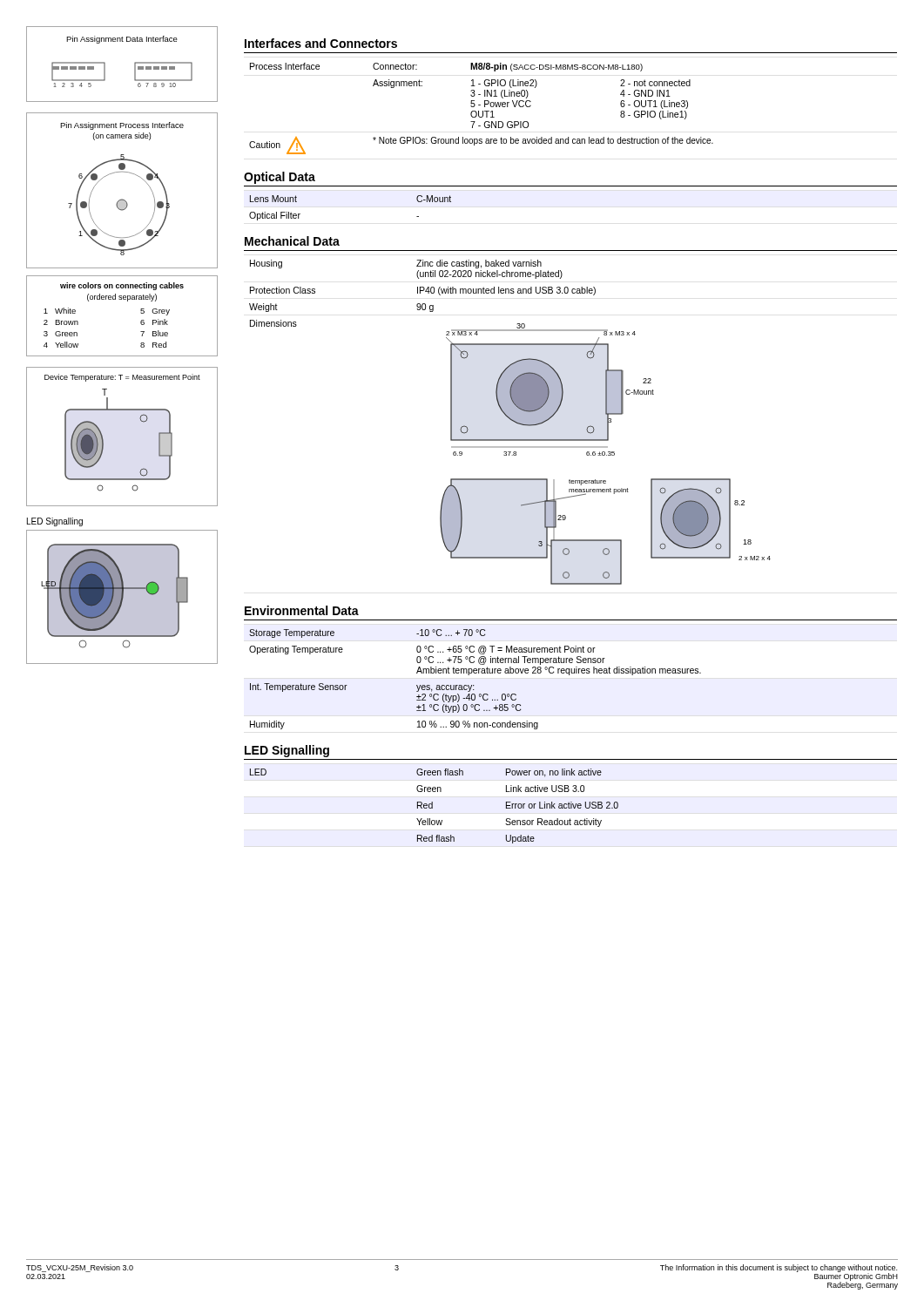Find the table that mentions "Pink"
924x1307 pixels.
point(122,316)
